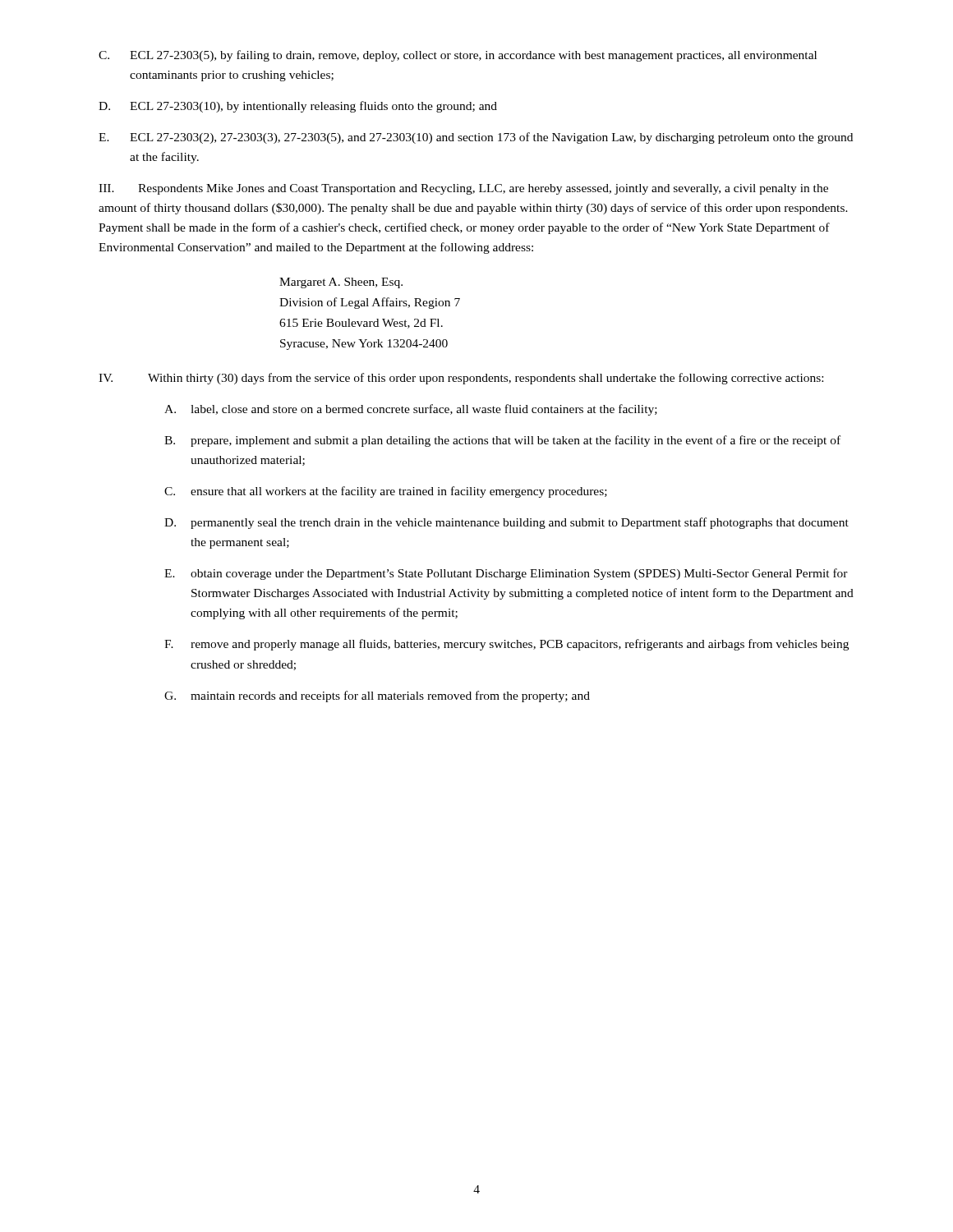
Task: Select the passage starting "D. permanently seal the trench"
Action: pyautogui.click(x=509, y=533)
